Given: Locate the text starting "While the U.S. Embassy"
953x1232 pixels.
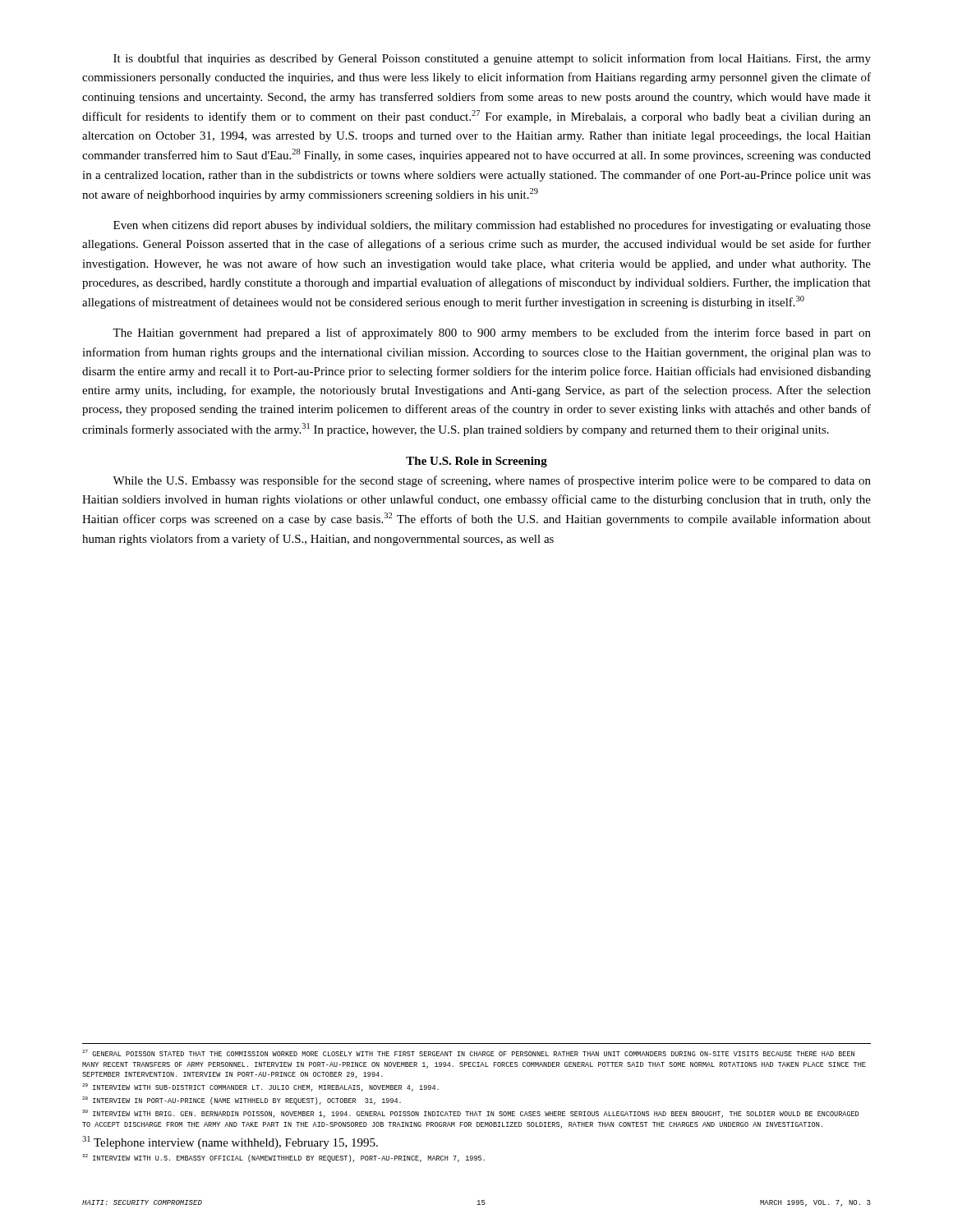Looking at the screenshot, I should pyautogui.click(x=476, y=510).
